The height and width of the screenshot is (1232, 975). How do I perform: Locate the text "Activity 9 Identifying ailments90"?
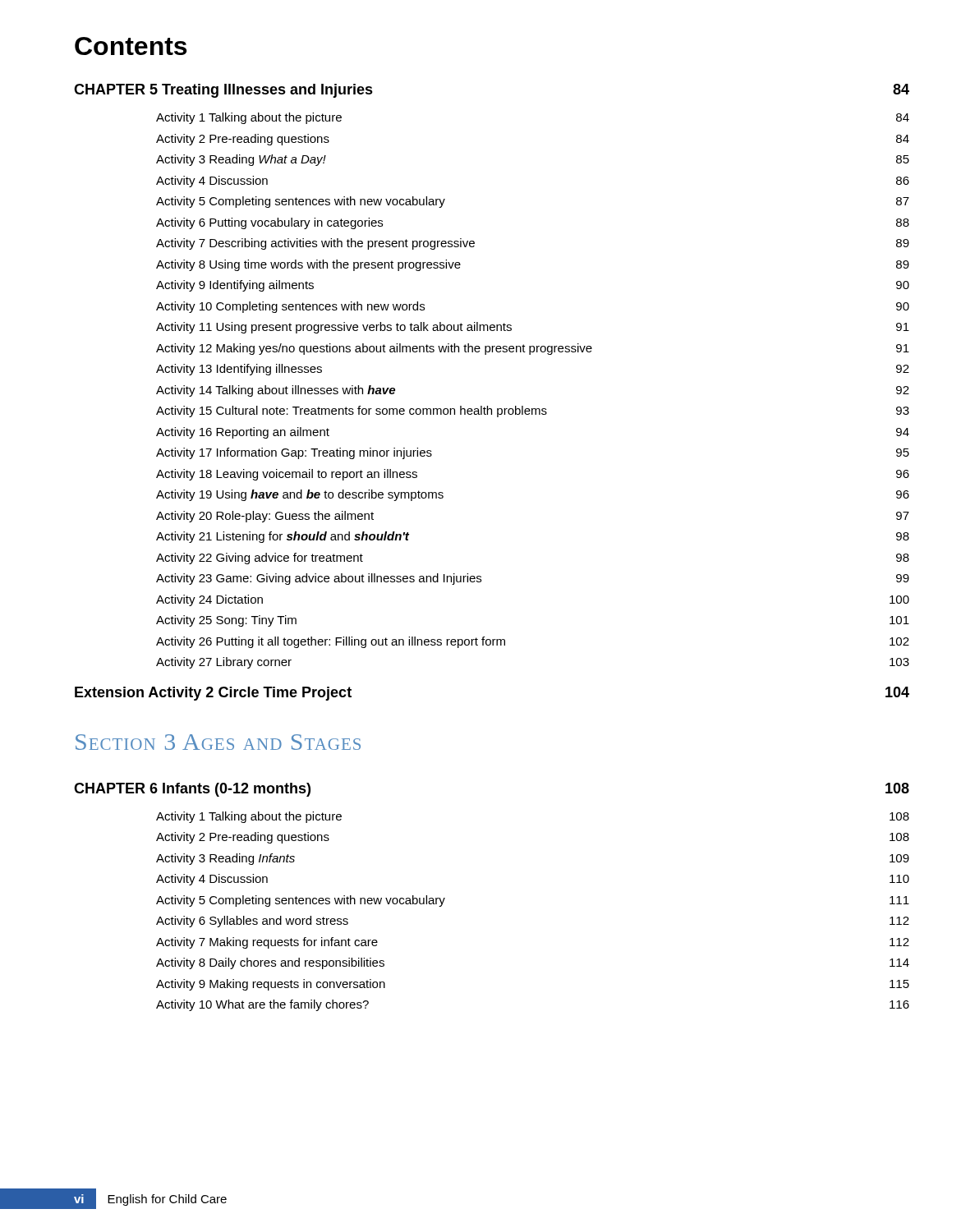pos(232,285)
